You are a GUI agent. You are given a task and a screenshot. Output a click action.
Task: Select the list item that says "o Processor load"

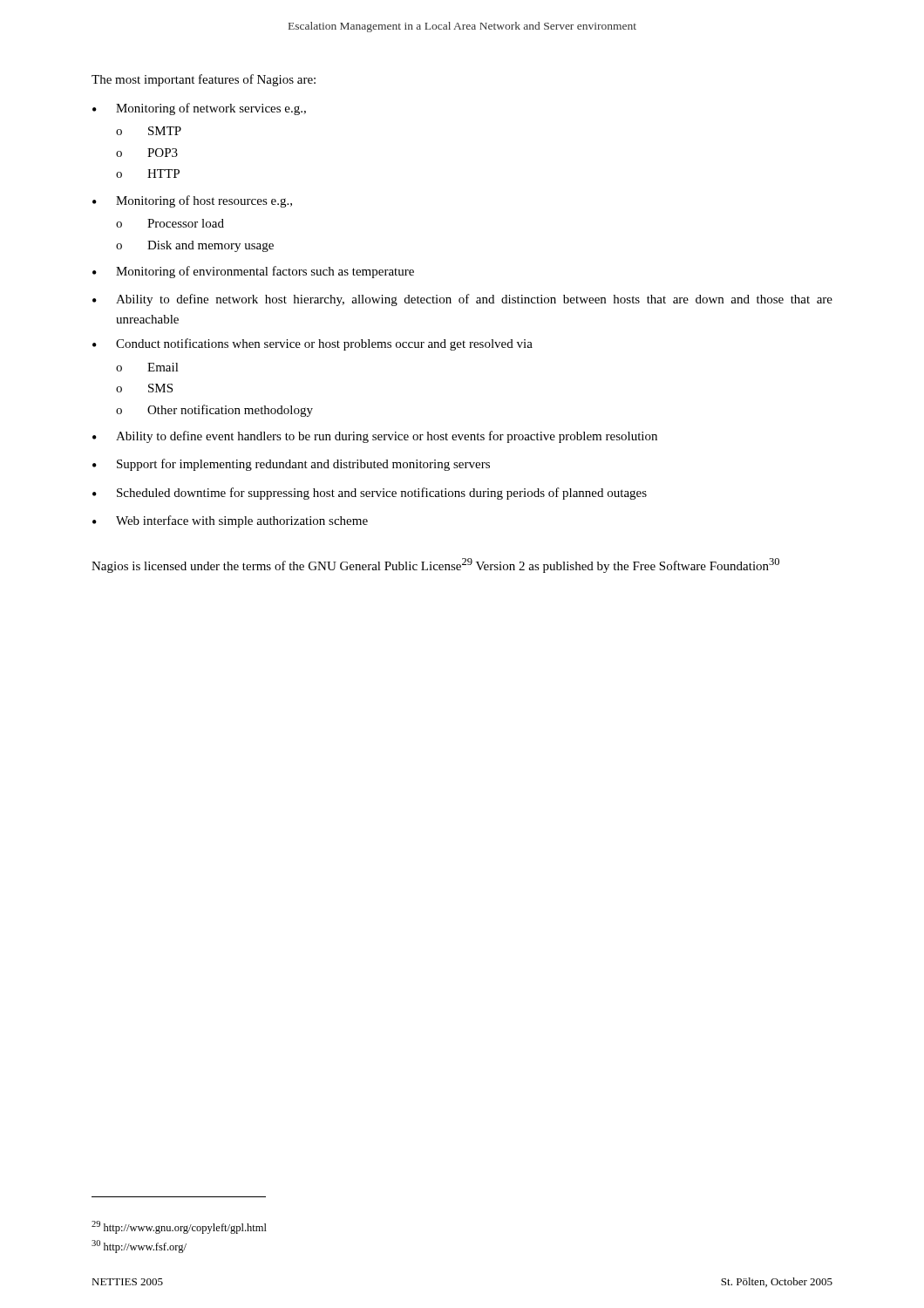click(170, 223)
